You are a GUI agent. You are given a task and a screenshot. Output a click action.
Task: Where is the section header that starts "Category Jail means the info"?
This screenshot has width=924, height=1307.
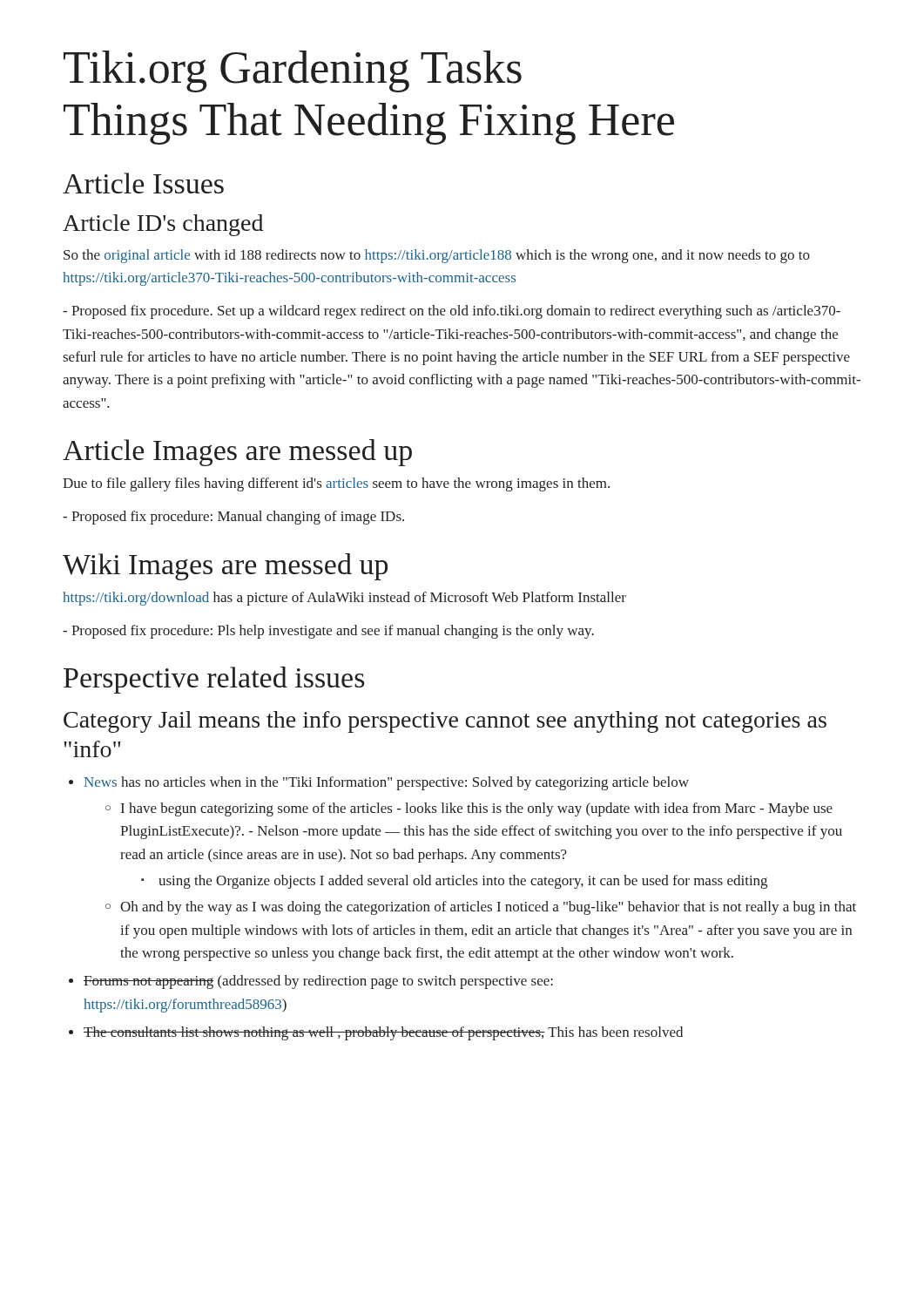click(462, 735)
